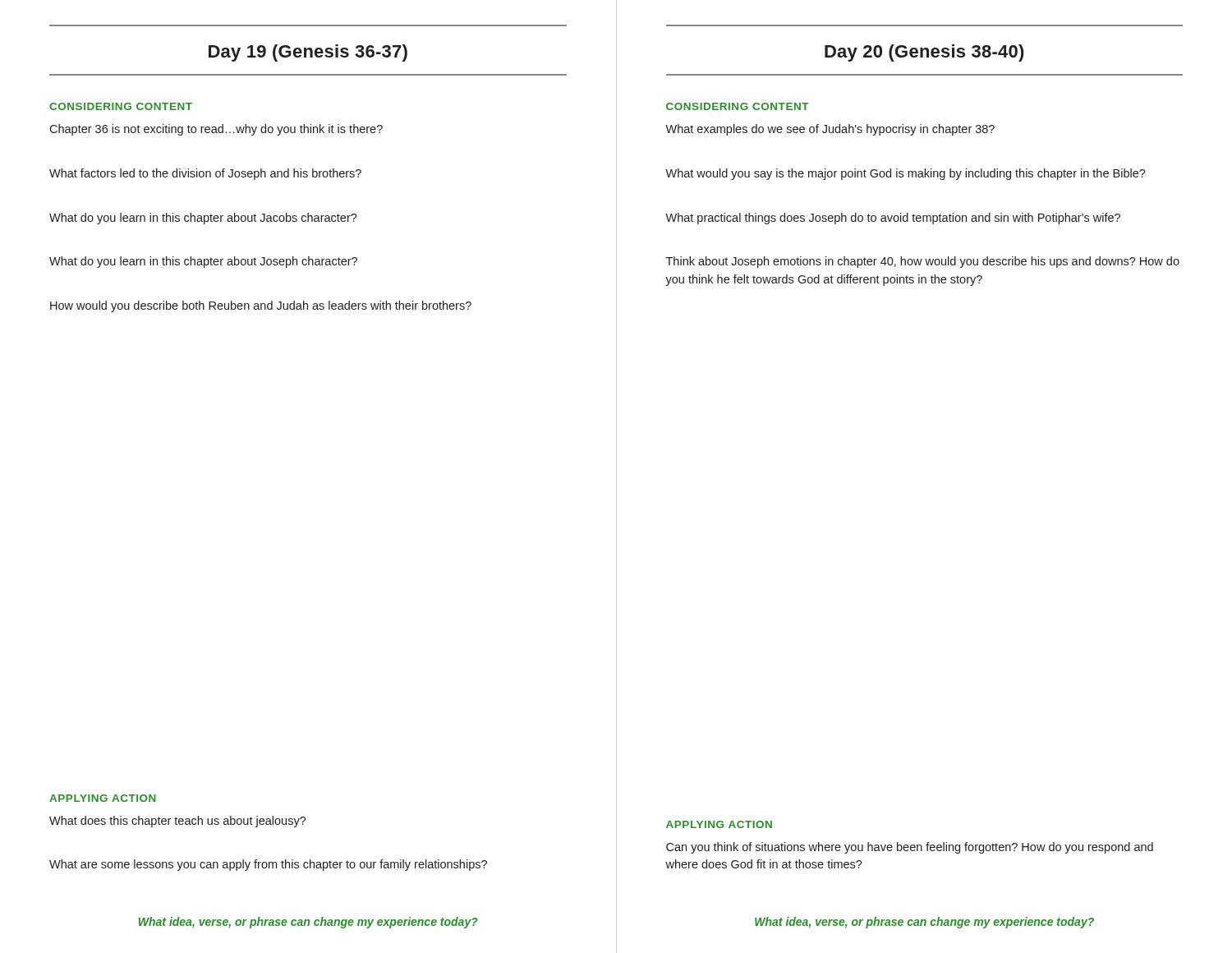Select the title with the text "Day 20 (Genesis 38-40)"

click(924, 51)
